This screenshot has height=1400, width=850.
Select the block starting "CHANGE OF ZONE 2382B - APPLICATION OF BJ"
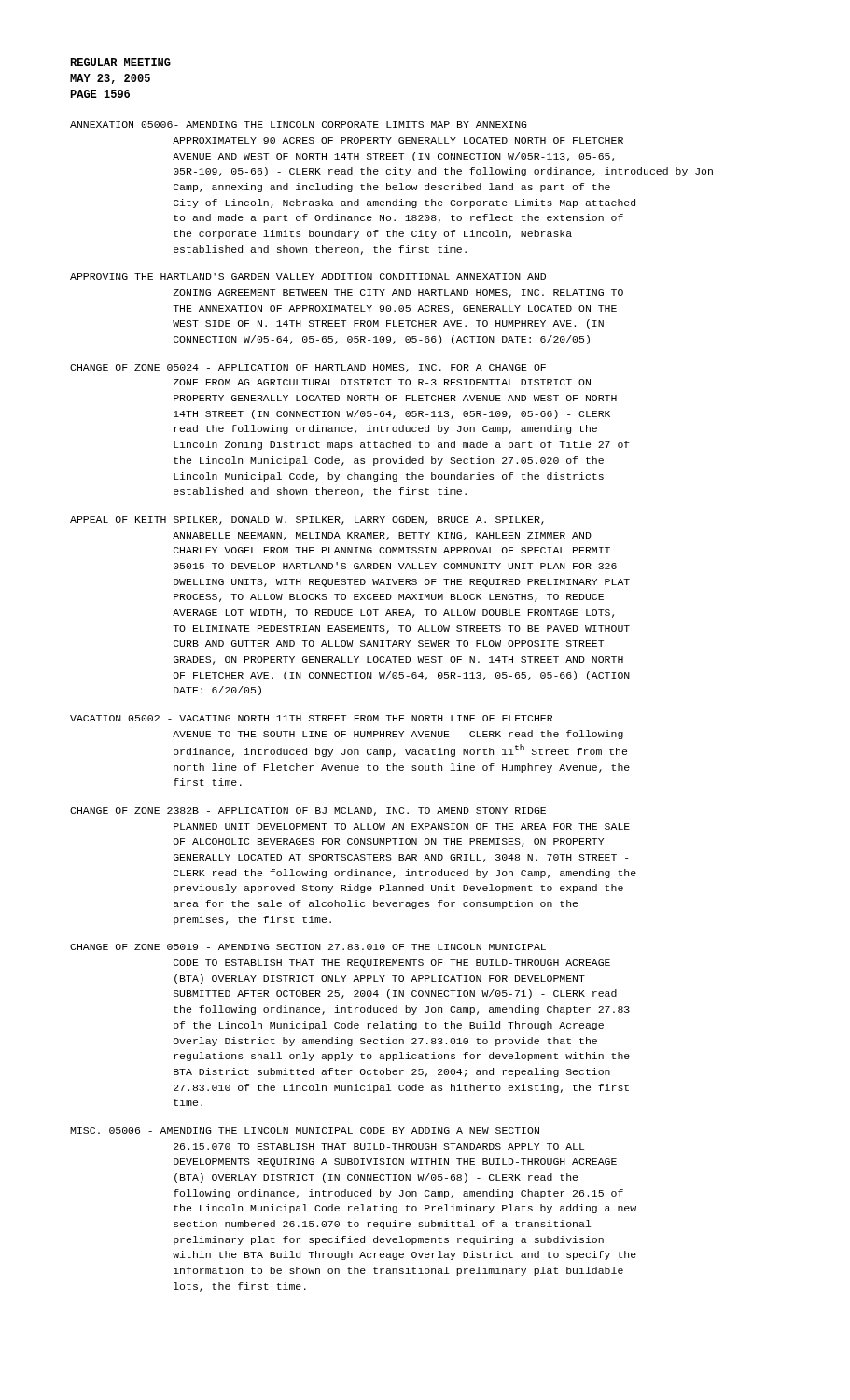(425, 866)
